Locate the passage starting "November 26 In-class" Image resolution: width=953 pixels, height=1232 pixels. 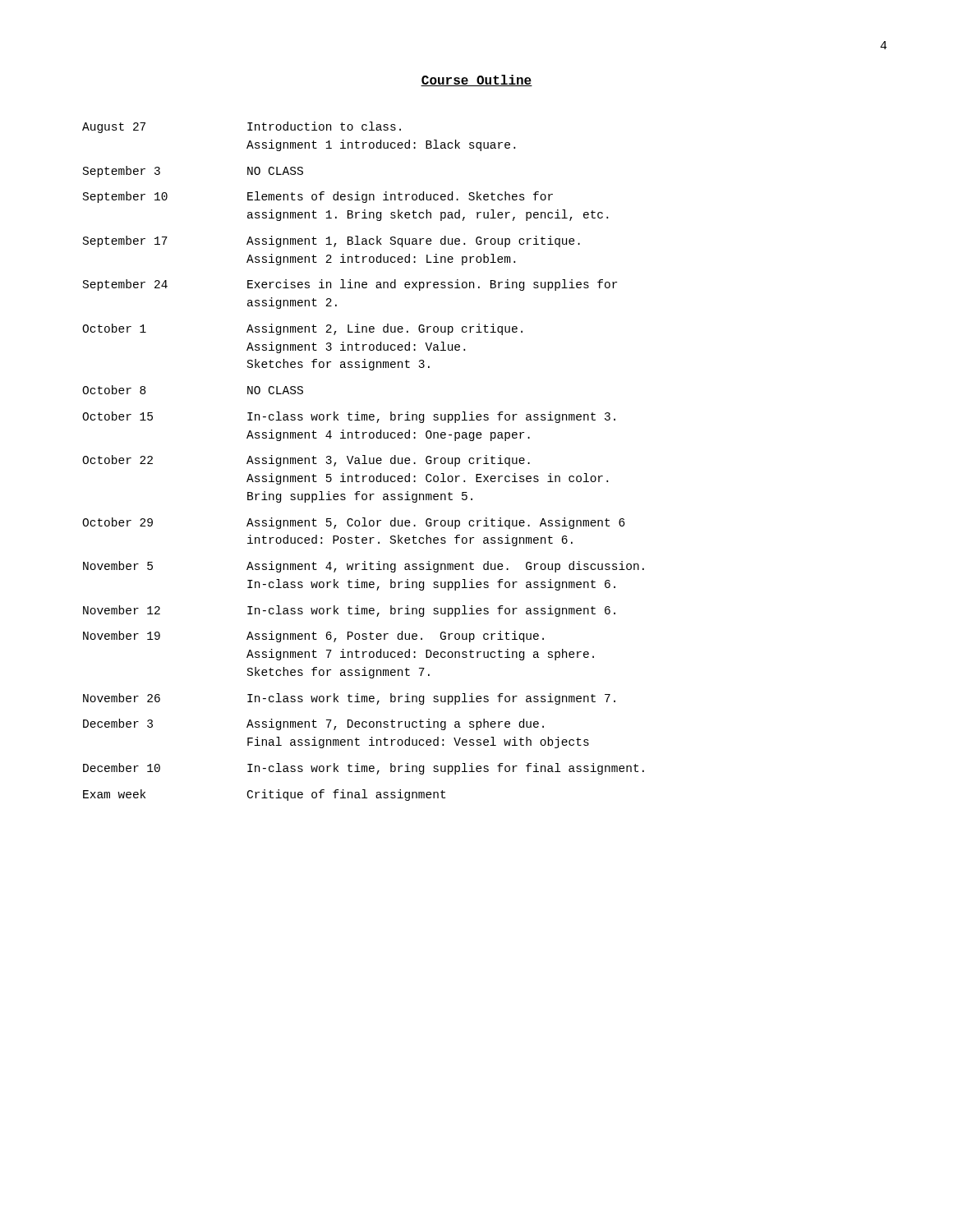(485, 699)
